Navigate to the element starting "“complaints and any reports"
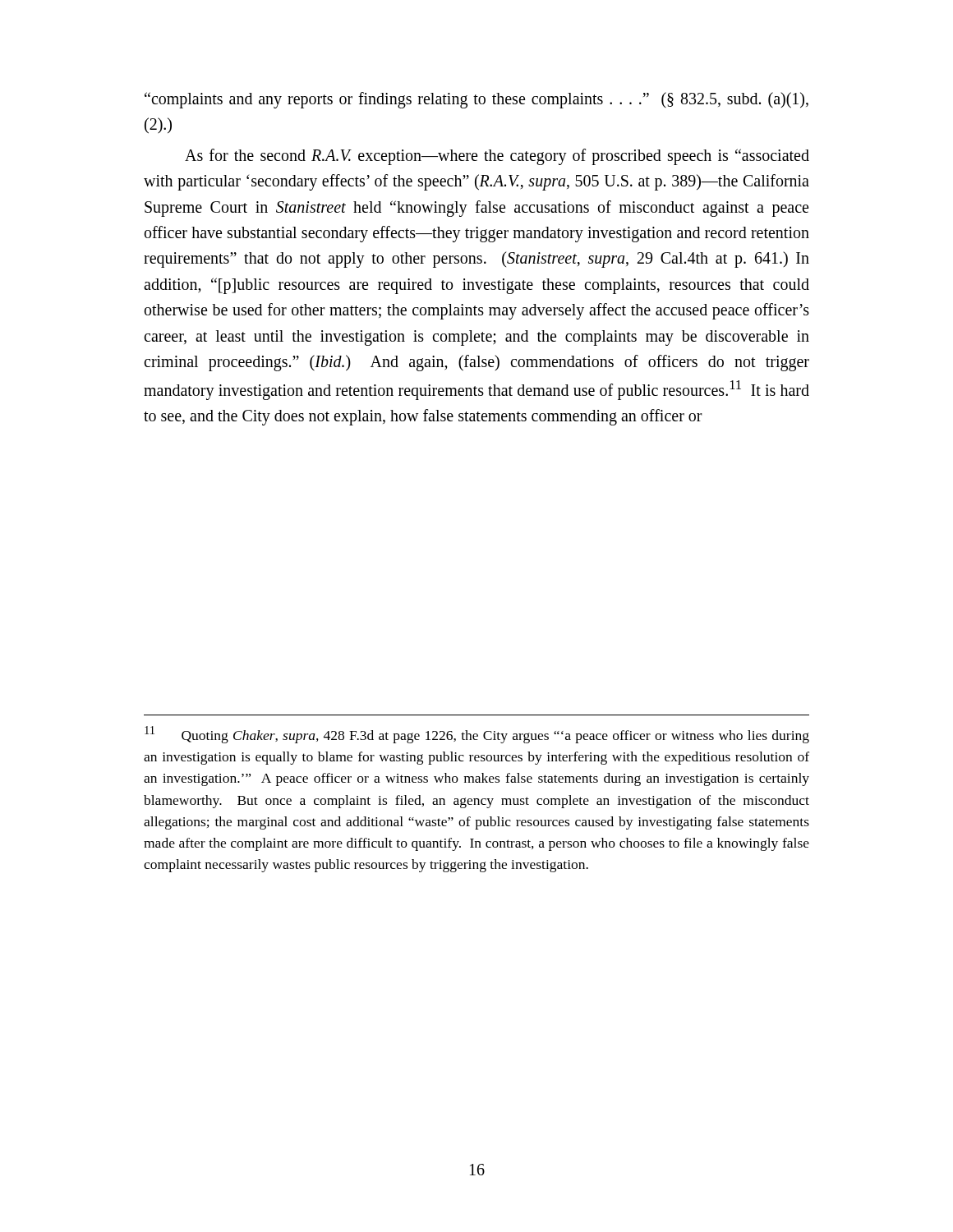This screenshot has width=953, height=1232. point(476,111)
